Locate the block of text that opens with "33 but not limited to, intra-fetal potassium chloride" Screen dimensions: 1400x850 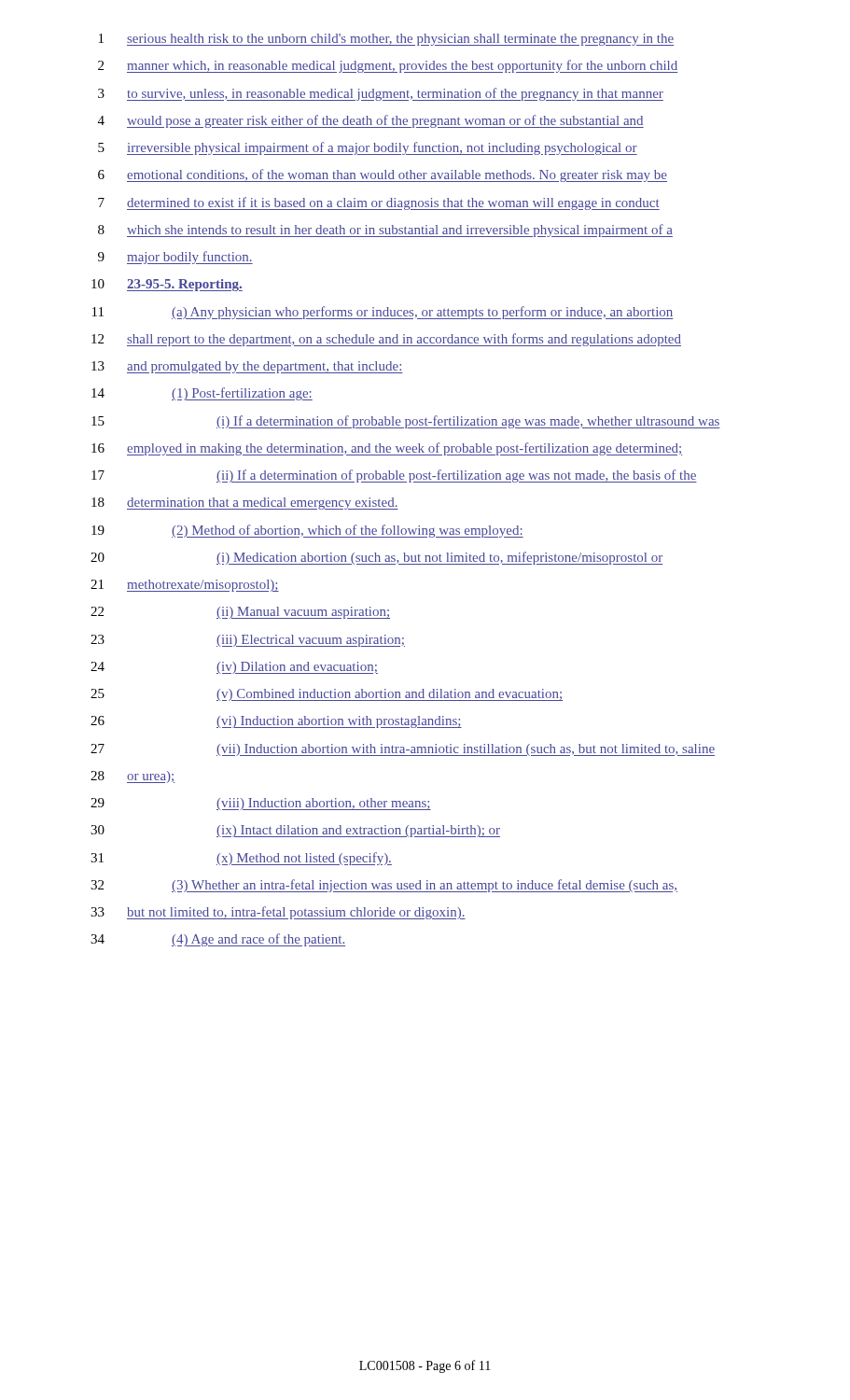(x=425, y=912)
